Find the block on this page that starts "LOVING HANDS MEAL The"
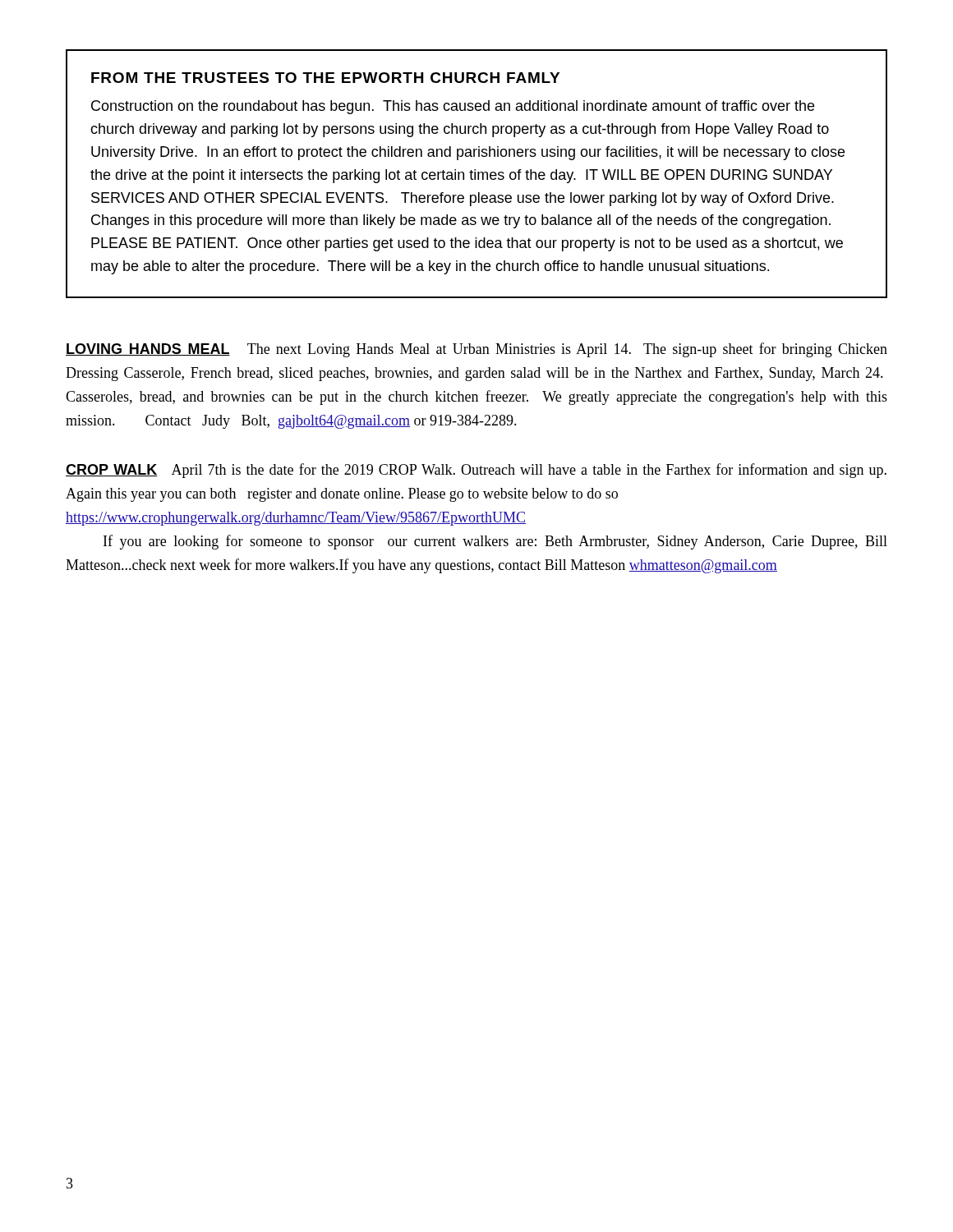The height and width of the screenshot is (1232, 953). [476, 385]
